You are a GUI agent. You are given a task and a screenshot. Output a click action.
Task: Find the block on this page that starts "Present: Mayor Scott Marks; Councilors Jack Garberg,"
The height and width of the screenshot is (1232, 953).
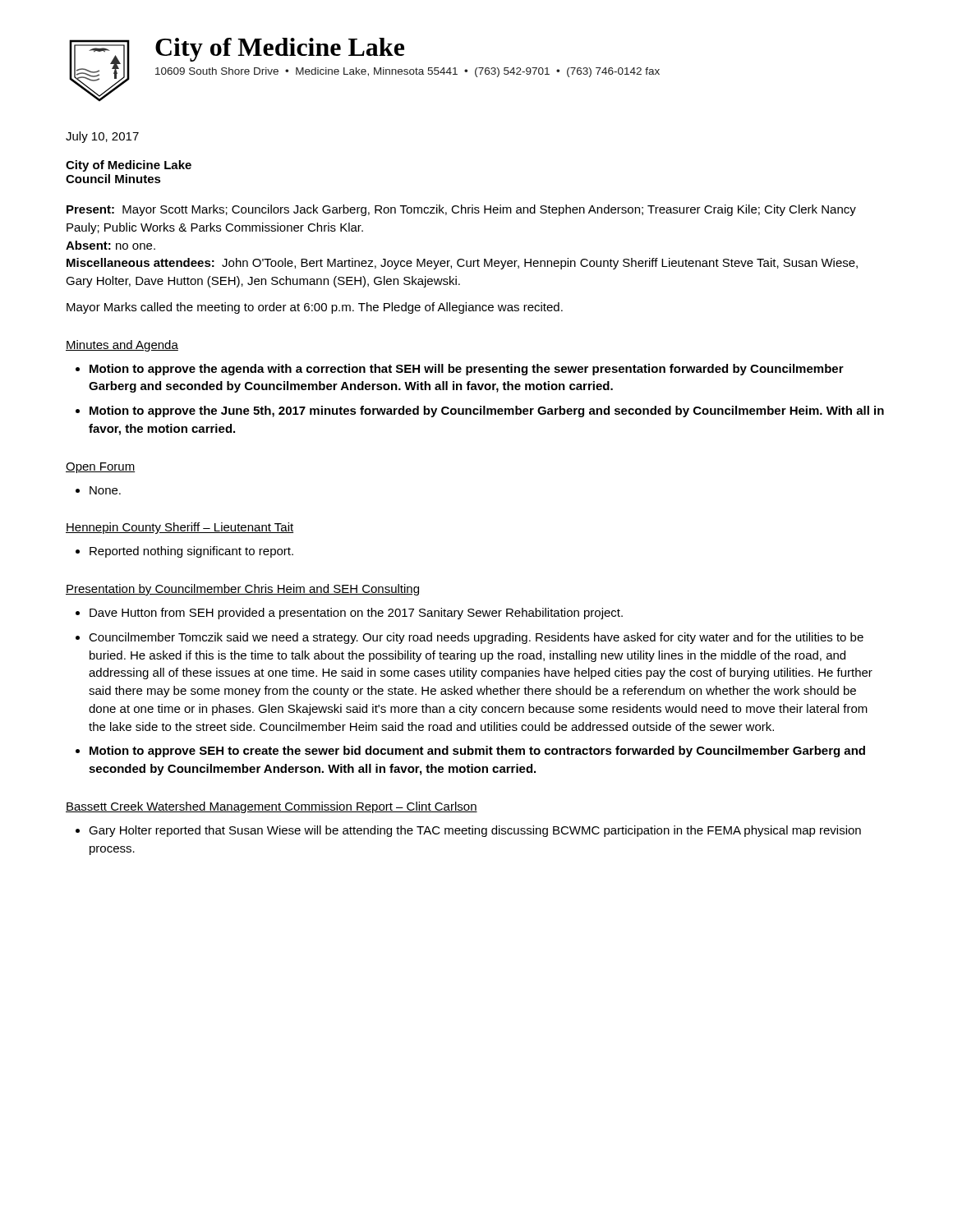461,210
